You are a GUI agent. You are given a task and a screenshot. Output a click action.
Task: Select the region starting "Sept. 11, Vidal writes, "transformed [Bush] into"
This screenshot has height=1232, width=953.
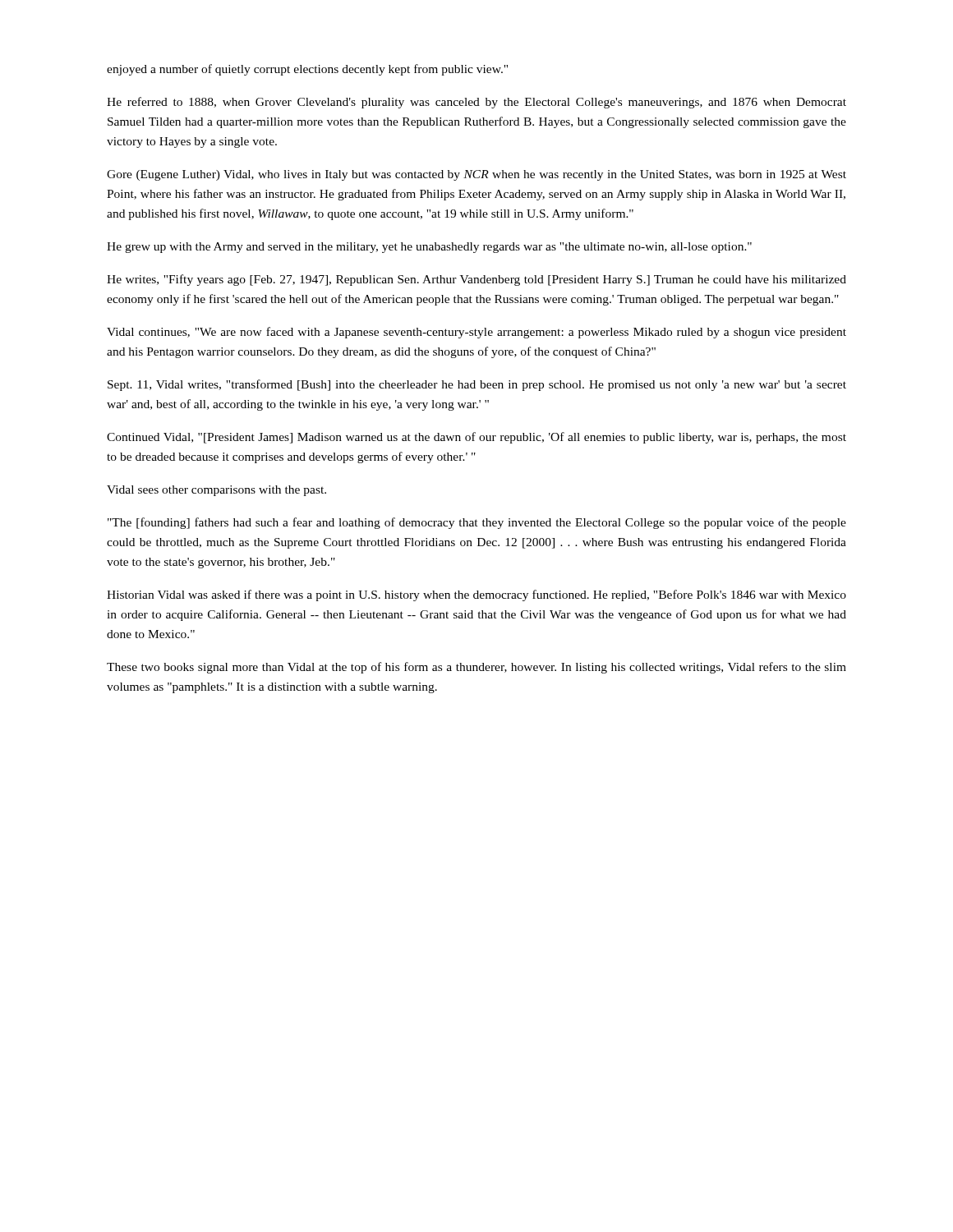tap(476, 394)
